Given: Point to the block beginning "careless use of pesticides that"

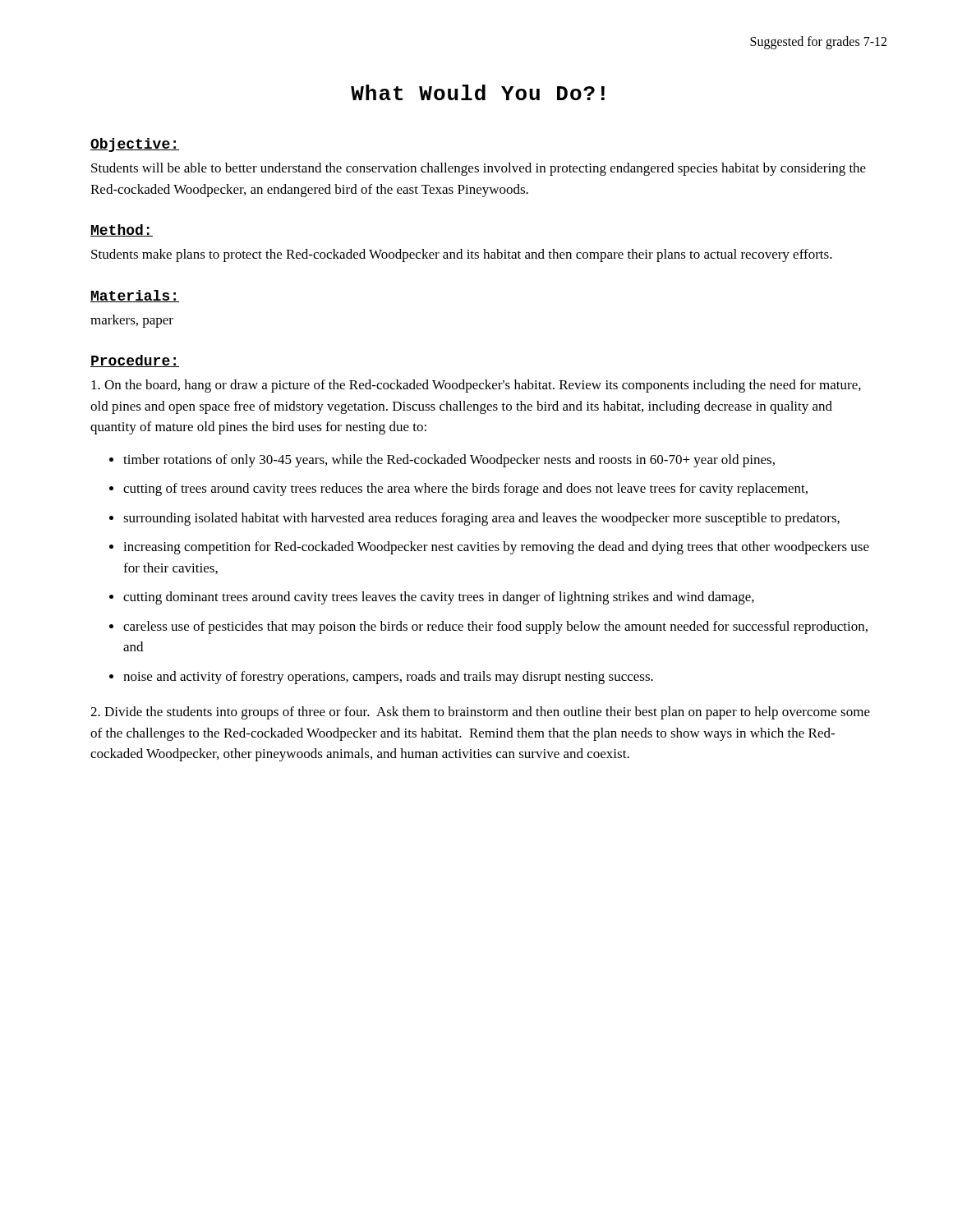Looking at the screenshot, I should click(496, 636).
